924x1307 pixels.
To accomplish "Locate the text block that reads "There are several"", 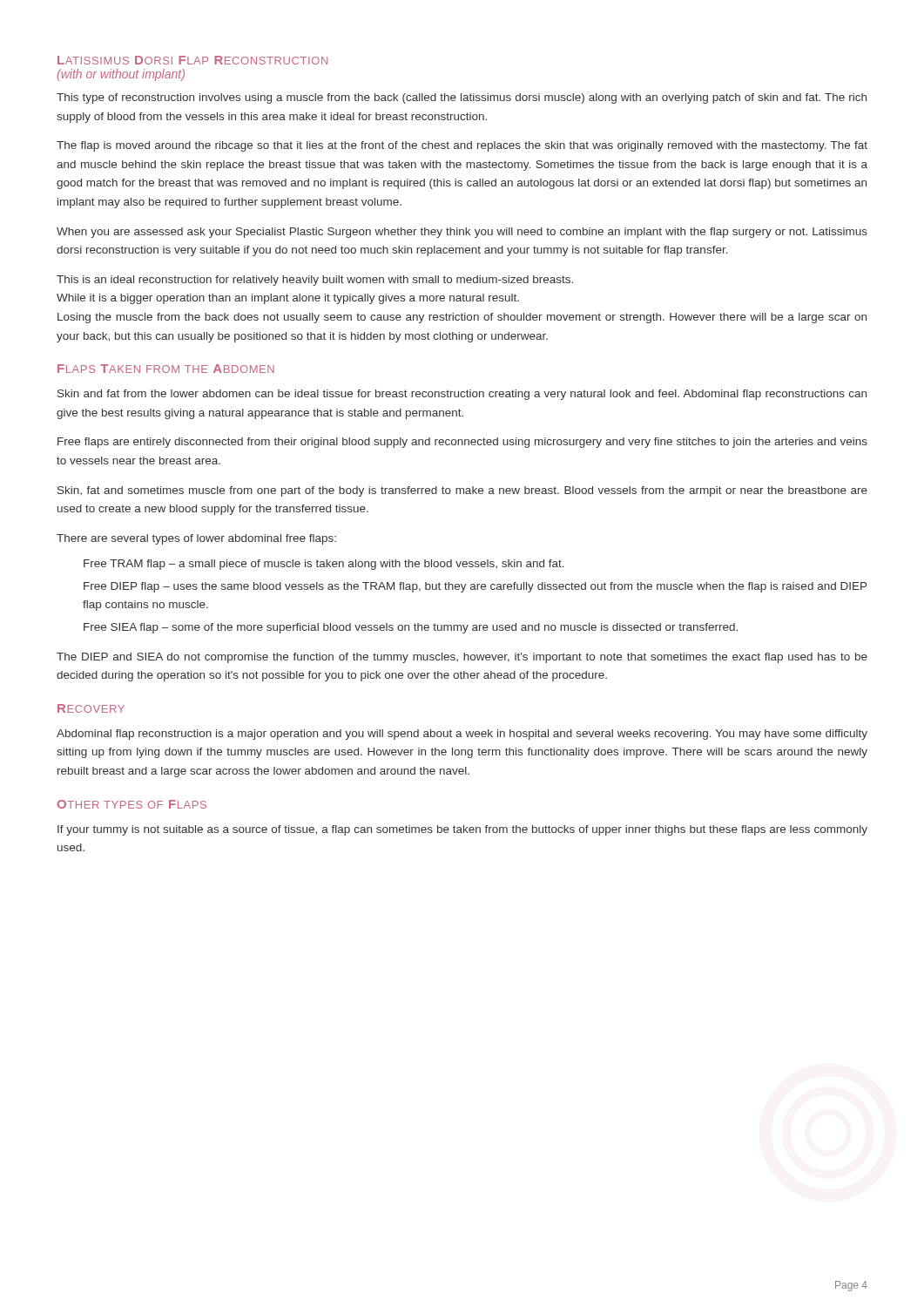I will [196, 539].
